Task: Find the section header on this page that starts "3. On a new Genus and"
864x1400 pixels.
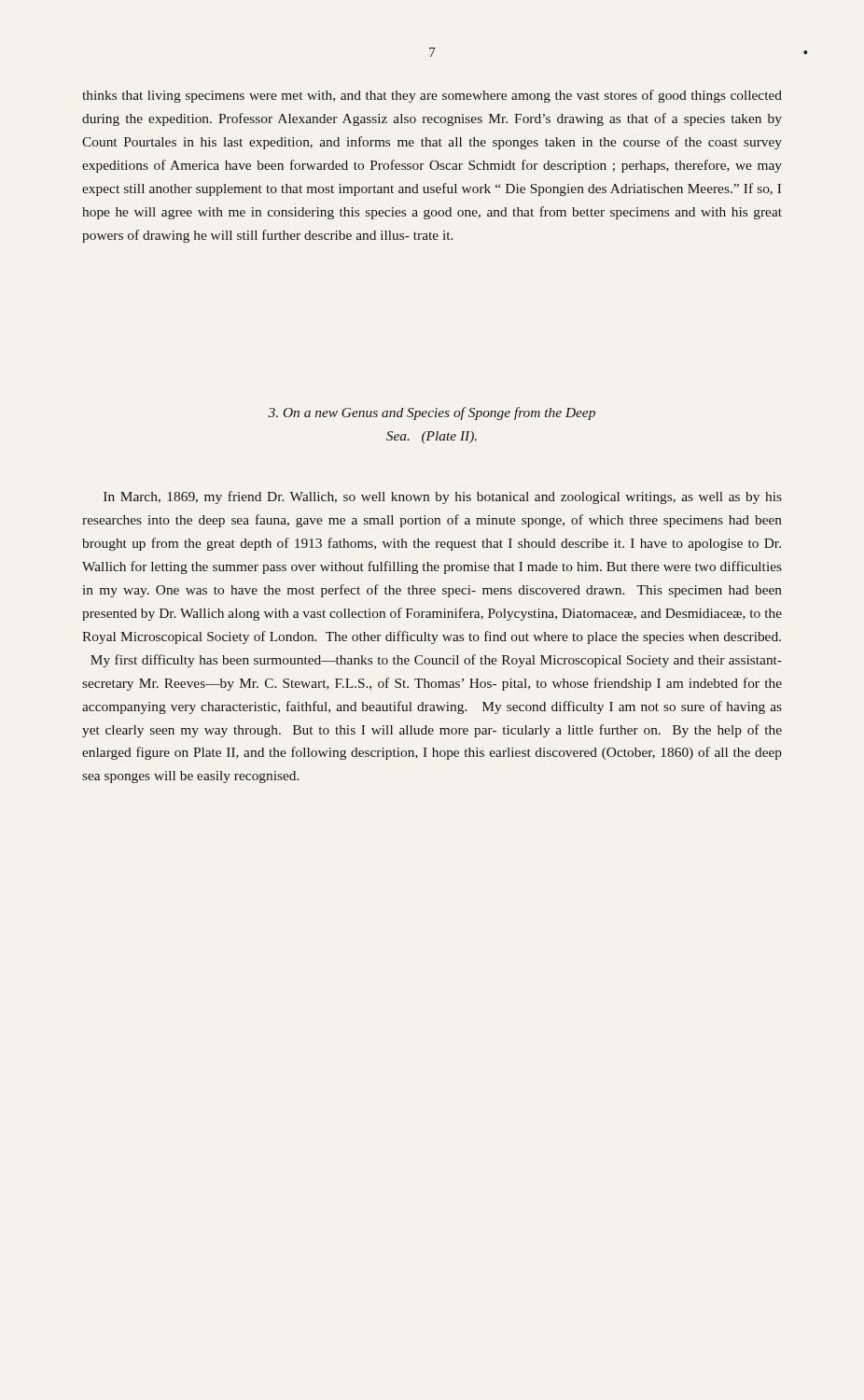Action: (432, 424)
